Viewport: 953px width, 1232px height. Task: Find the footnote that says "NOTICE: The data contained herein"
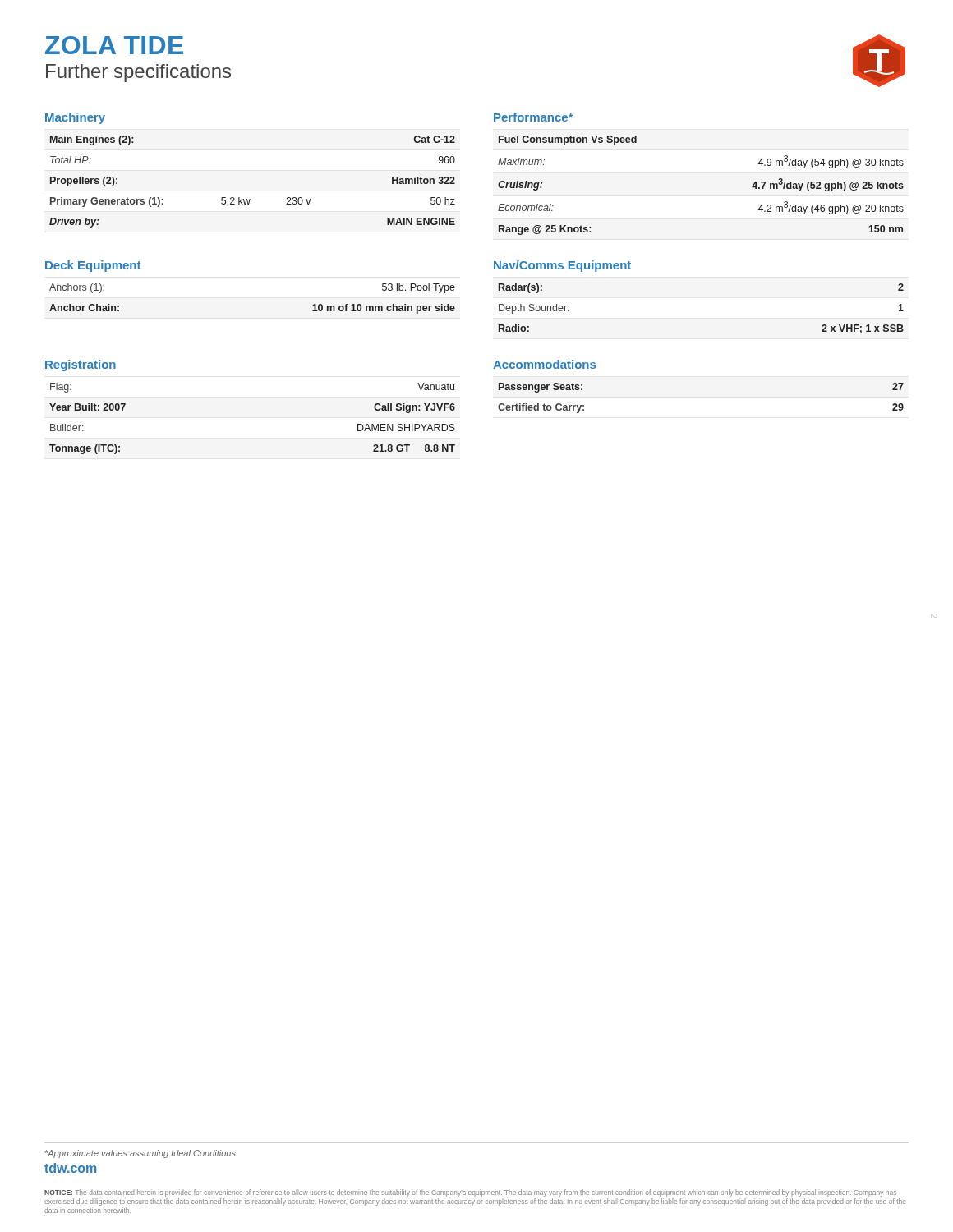coord(475,1202)
